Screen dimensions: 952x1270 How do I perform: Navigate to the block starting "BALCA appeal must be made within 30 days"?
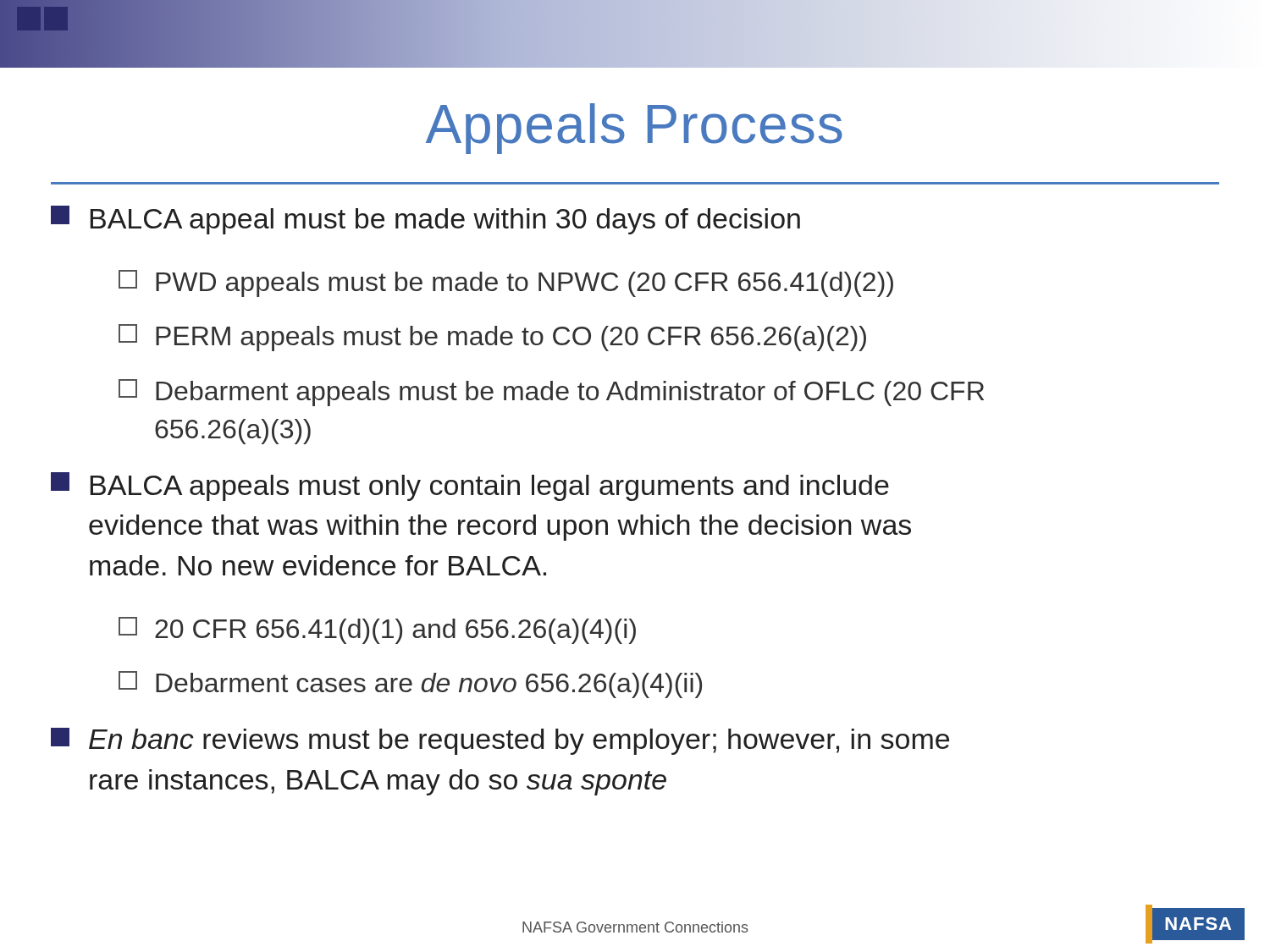click(x=426, y=219)
